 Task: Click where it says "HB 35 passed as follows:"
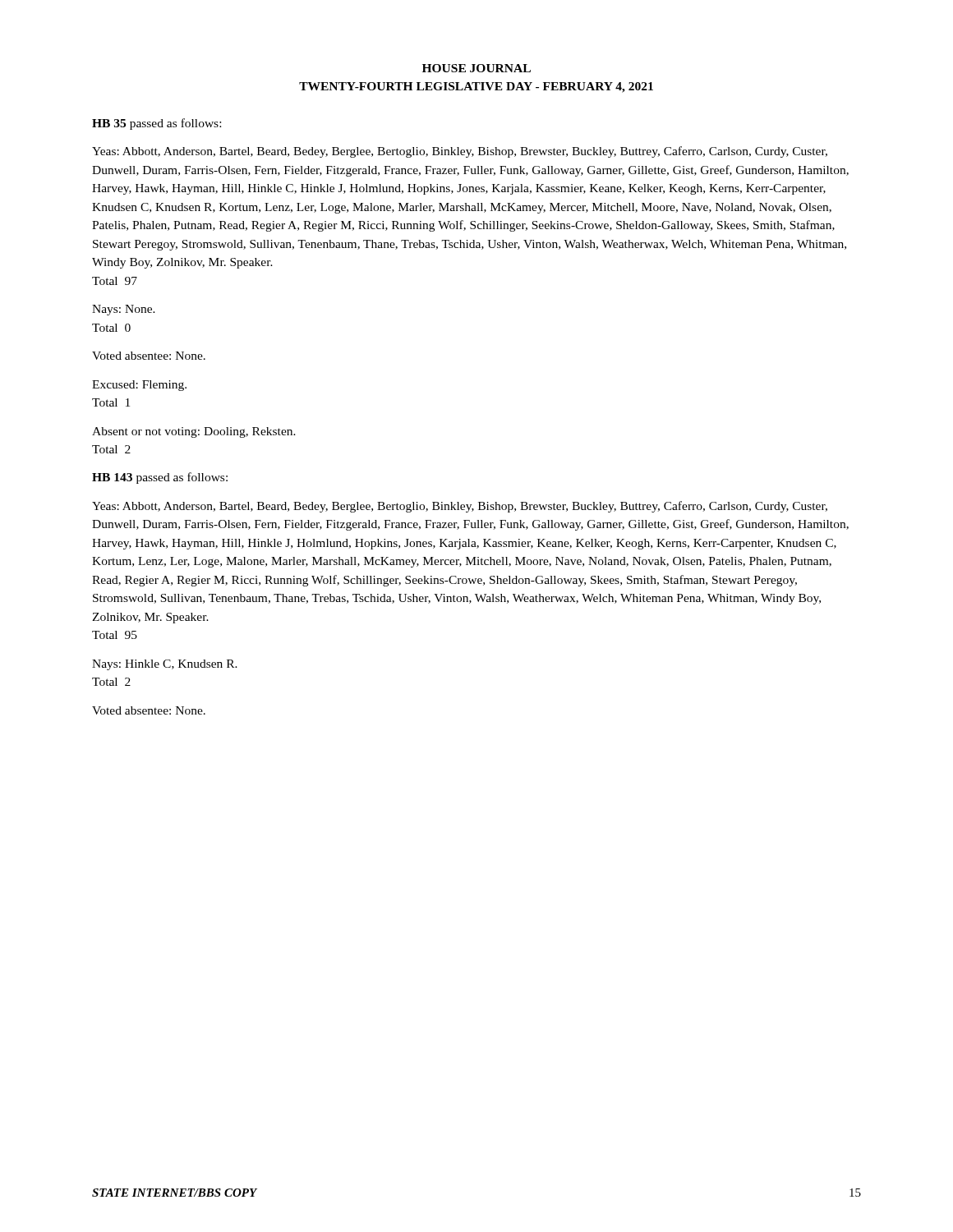157,124
